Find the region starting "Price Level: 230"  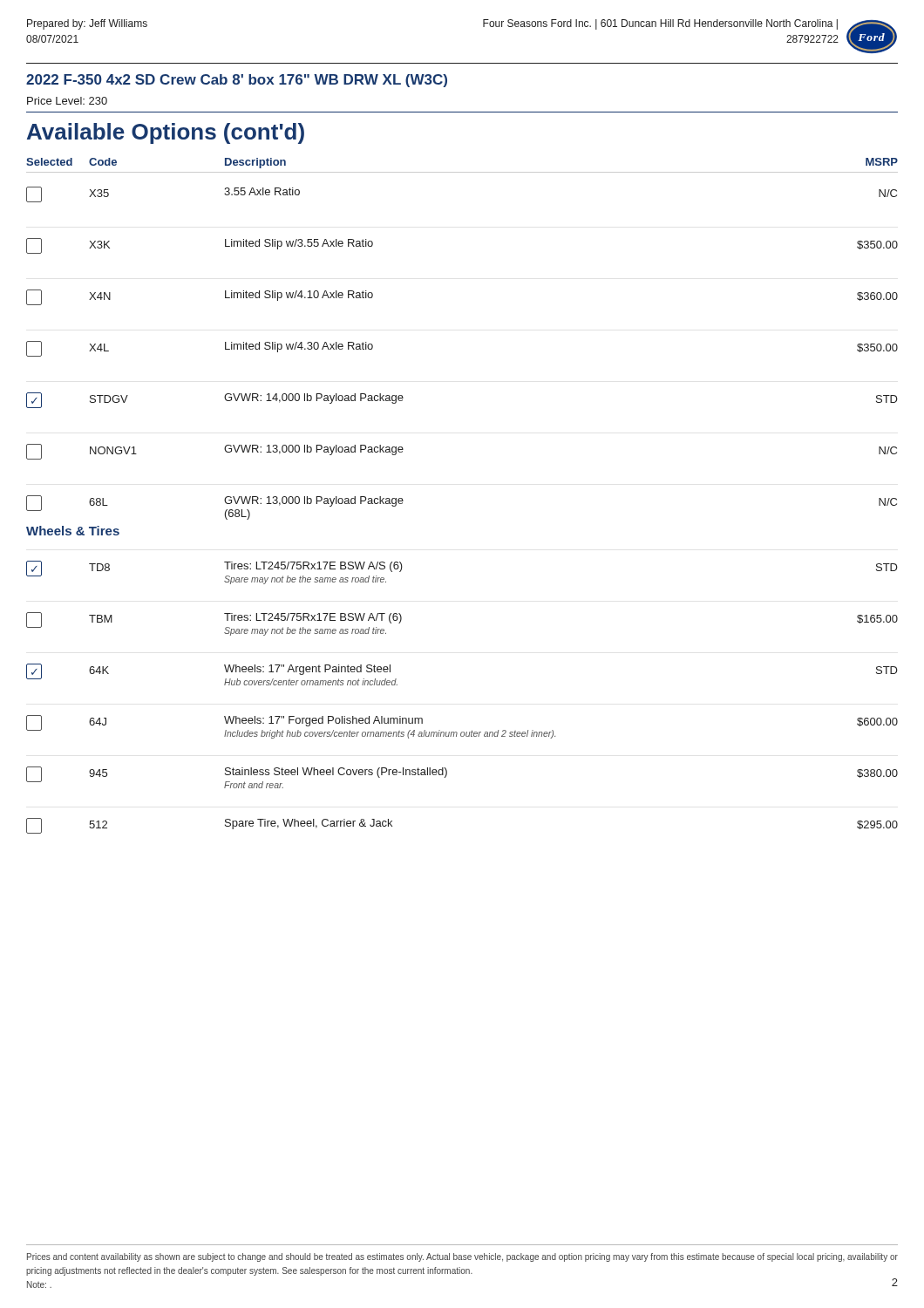click(67, 101)
